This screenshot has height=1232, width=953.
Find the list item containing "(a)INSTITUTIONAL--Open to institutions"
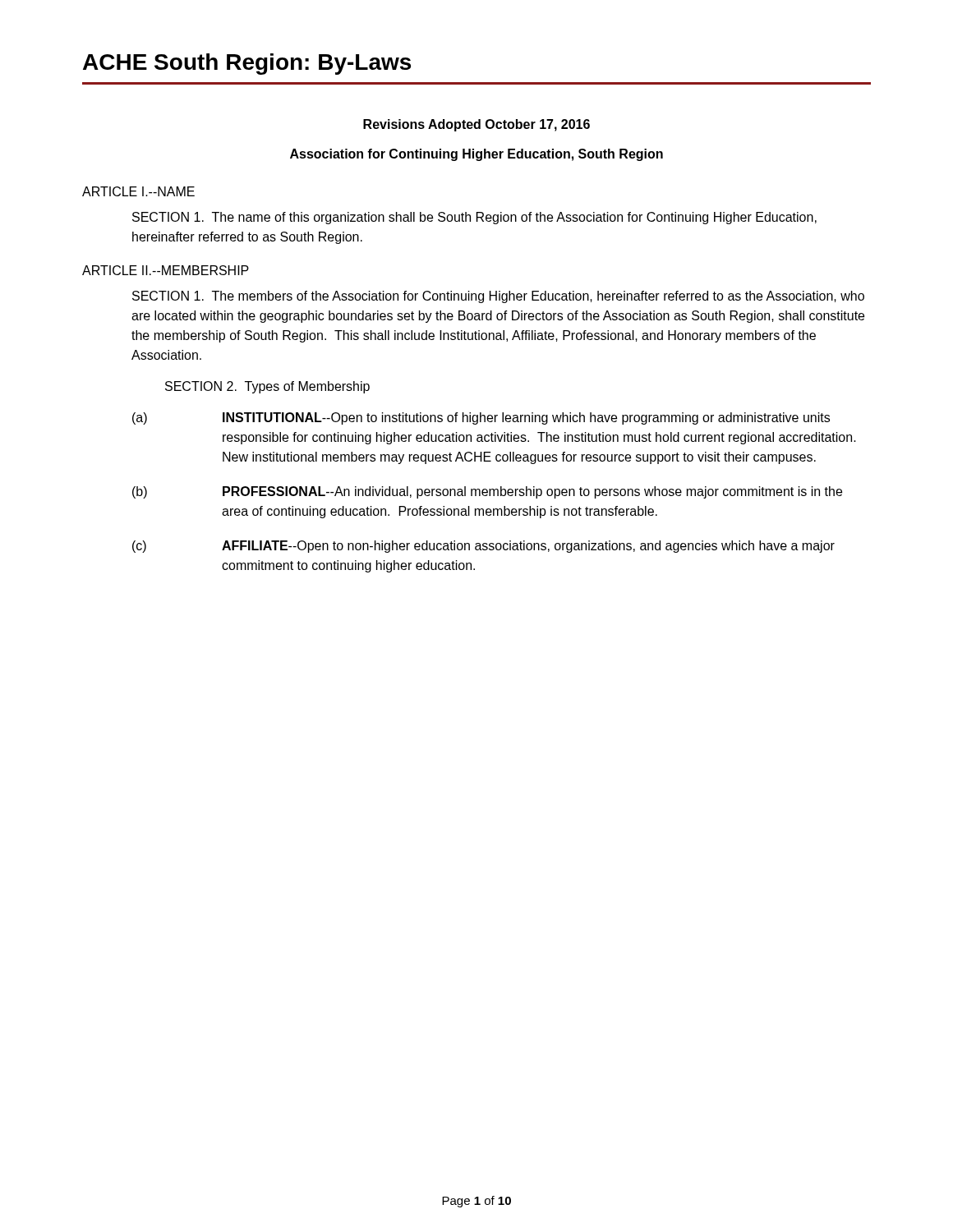pos(499,438)
